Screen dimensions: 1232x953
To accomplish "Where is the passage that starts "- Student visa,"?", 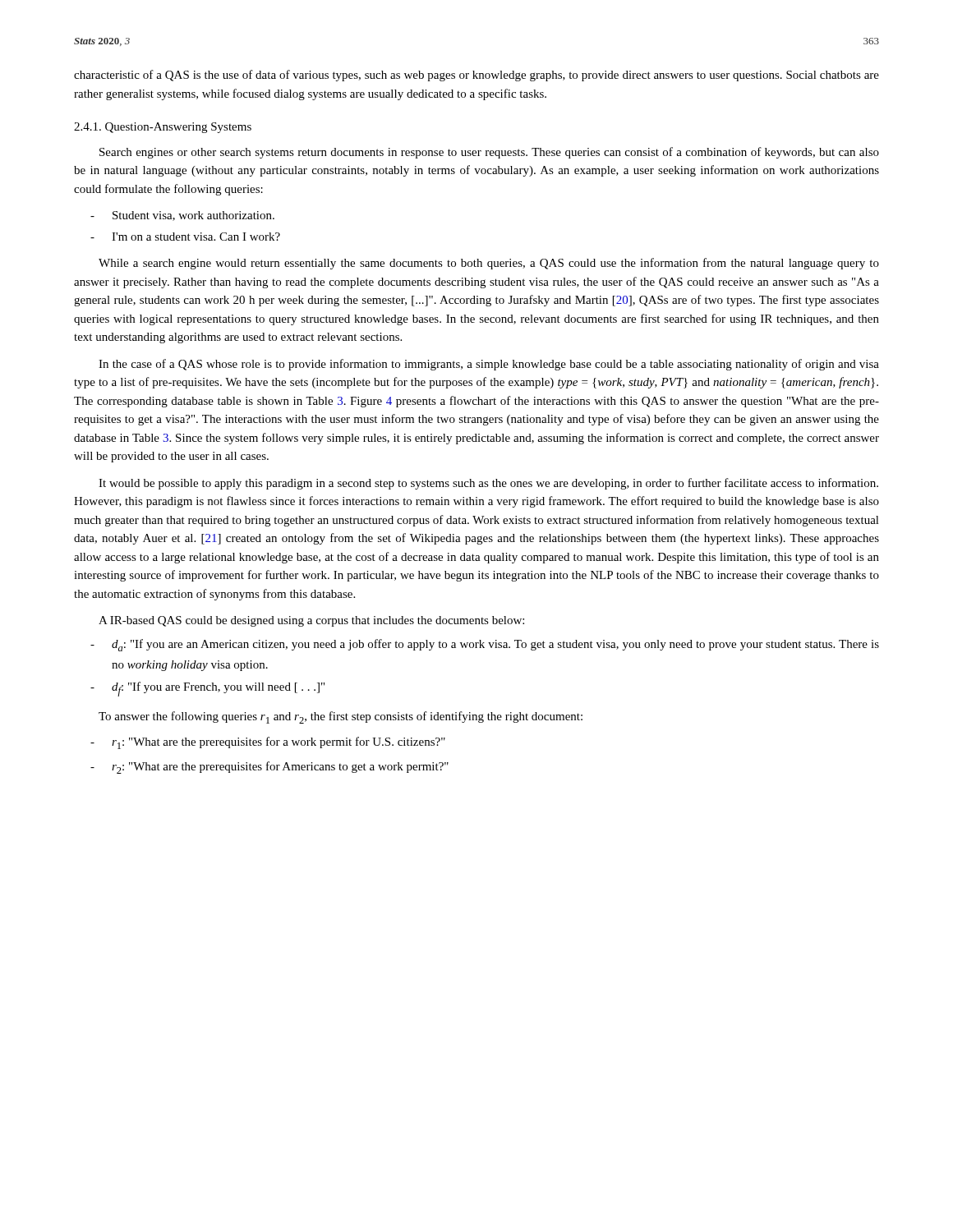I will pos(183,215).
